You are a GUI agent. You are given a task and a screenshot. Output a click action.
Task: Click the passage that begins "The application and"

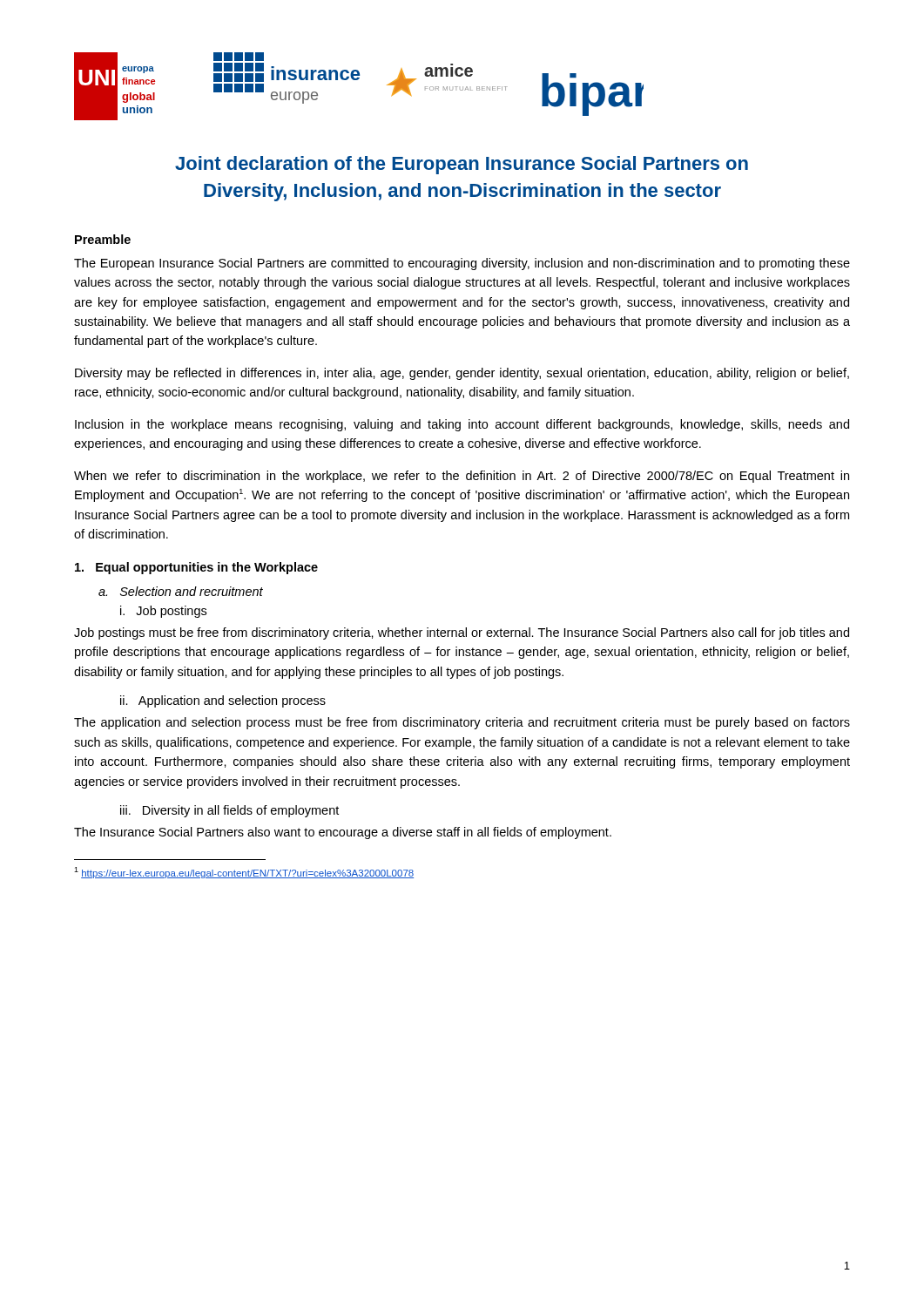(462, 752)
